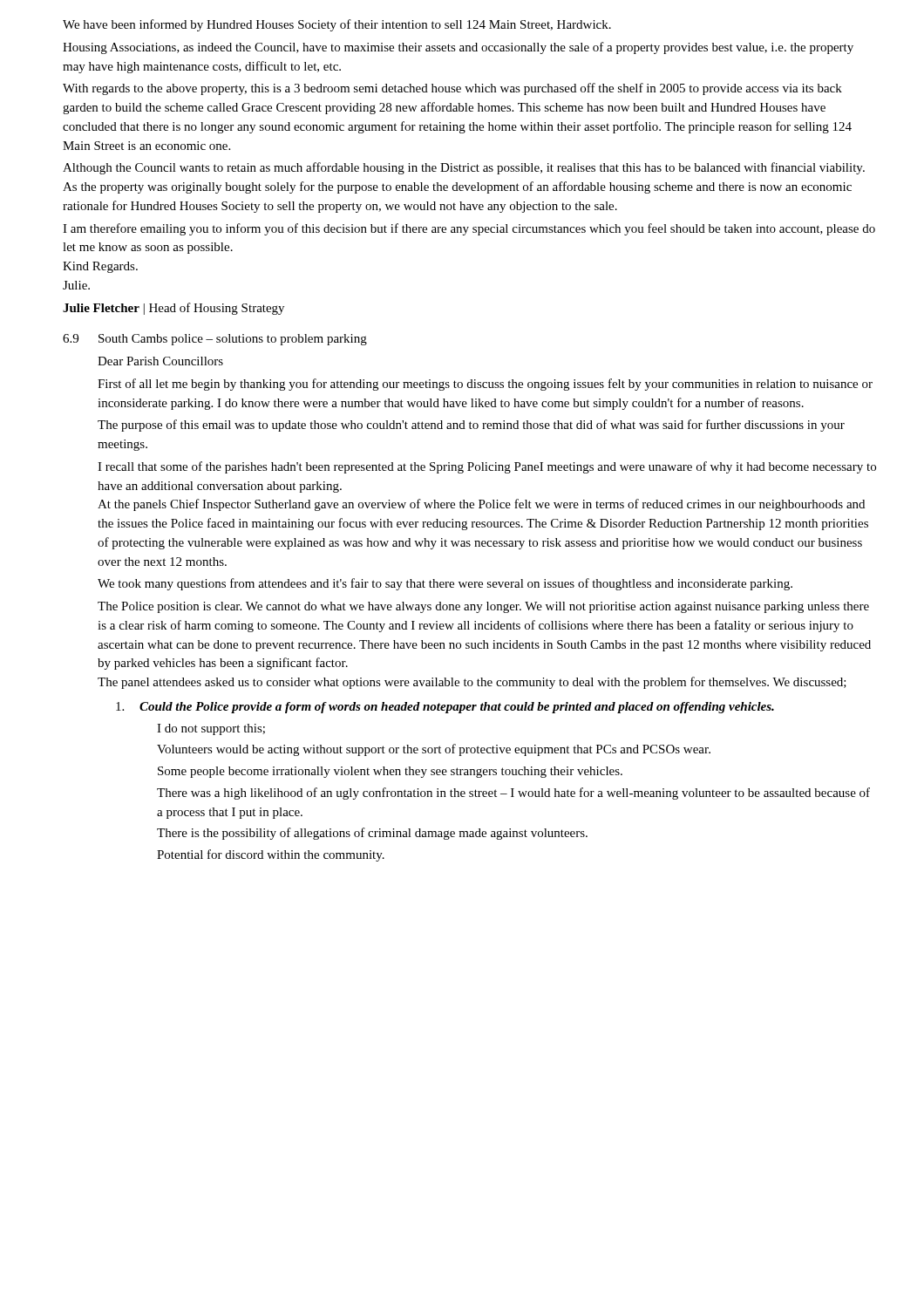
Task: Point to the element starting "Dear Parish Councillors"
Action: tap(160, 361)
